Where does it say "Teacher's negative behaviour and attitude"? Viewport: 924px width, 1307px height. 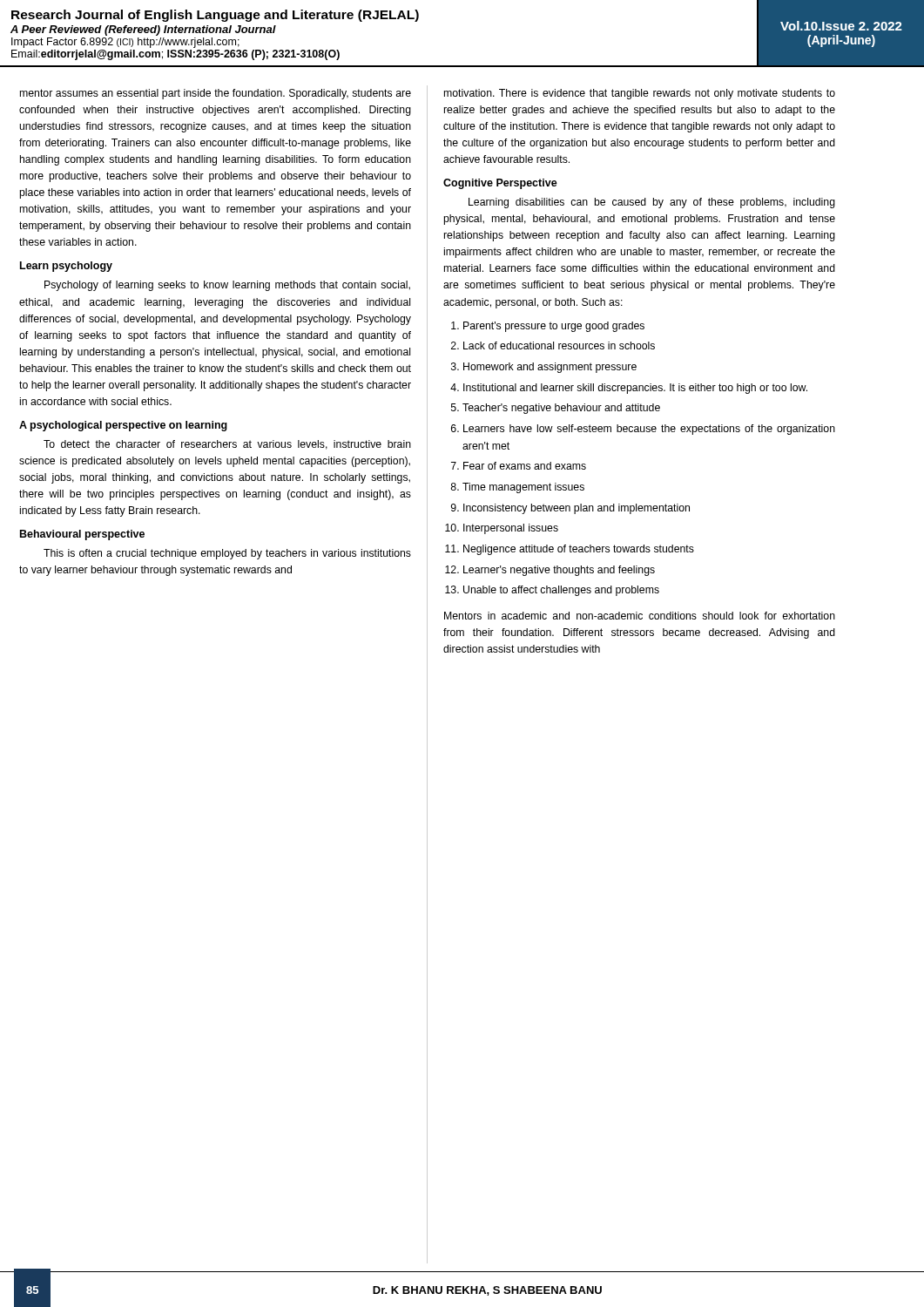[561, 408]
